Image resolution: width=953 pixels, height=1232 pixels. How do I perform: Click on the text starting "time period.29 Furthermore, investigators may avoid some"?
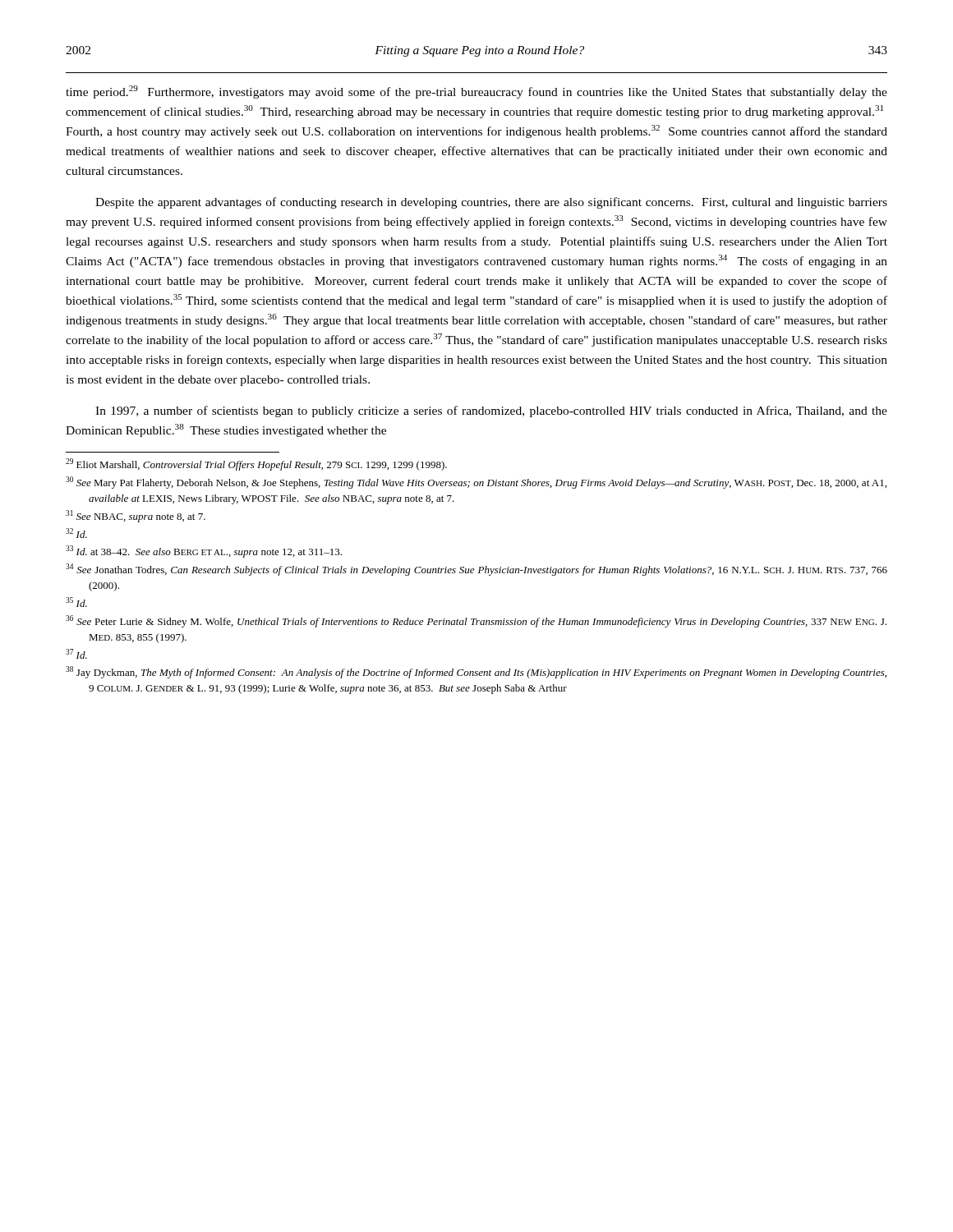point(476,130)
